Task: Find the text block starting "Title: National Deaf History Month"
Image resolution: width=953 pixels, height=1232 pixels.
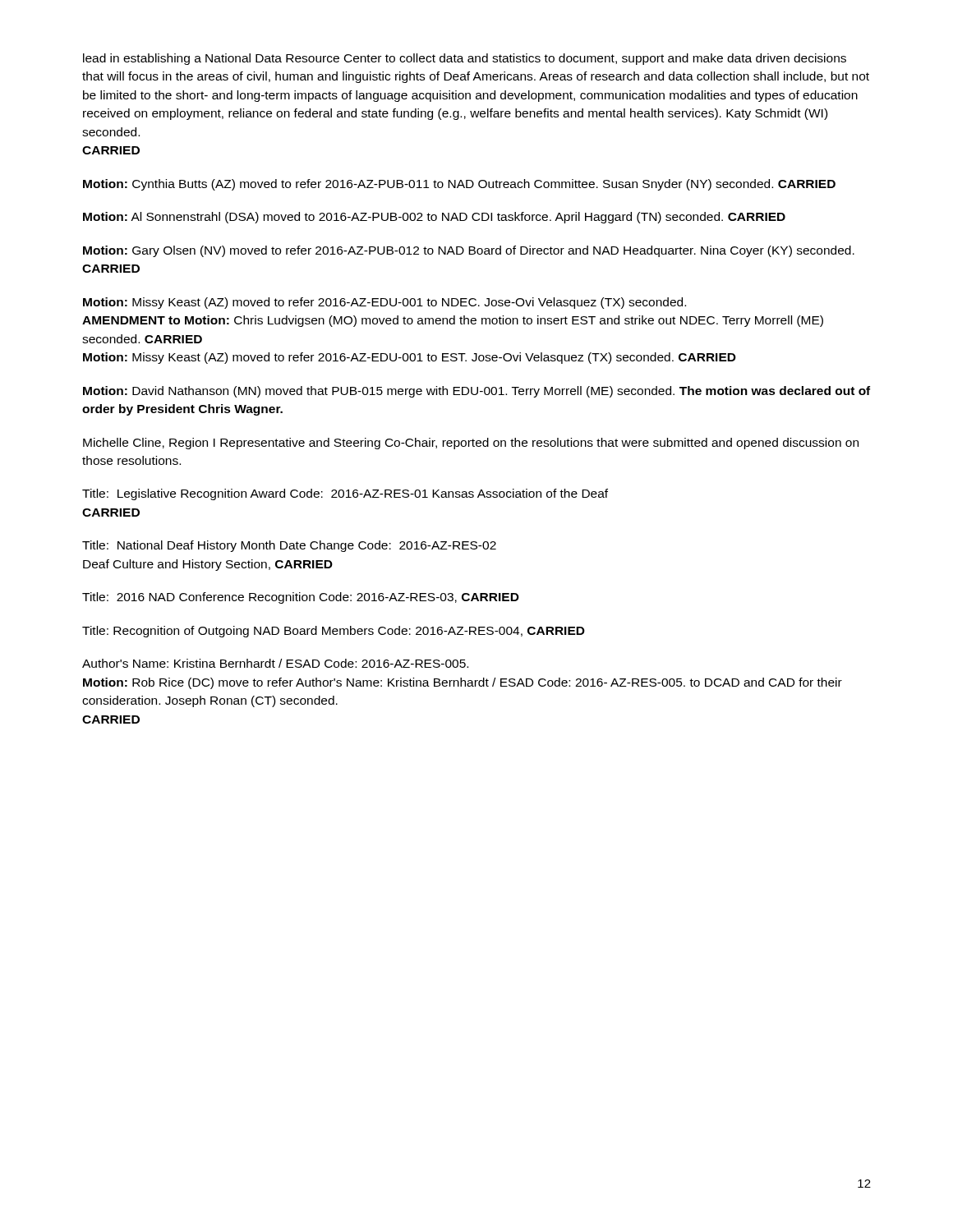Action: pos(289,554)
